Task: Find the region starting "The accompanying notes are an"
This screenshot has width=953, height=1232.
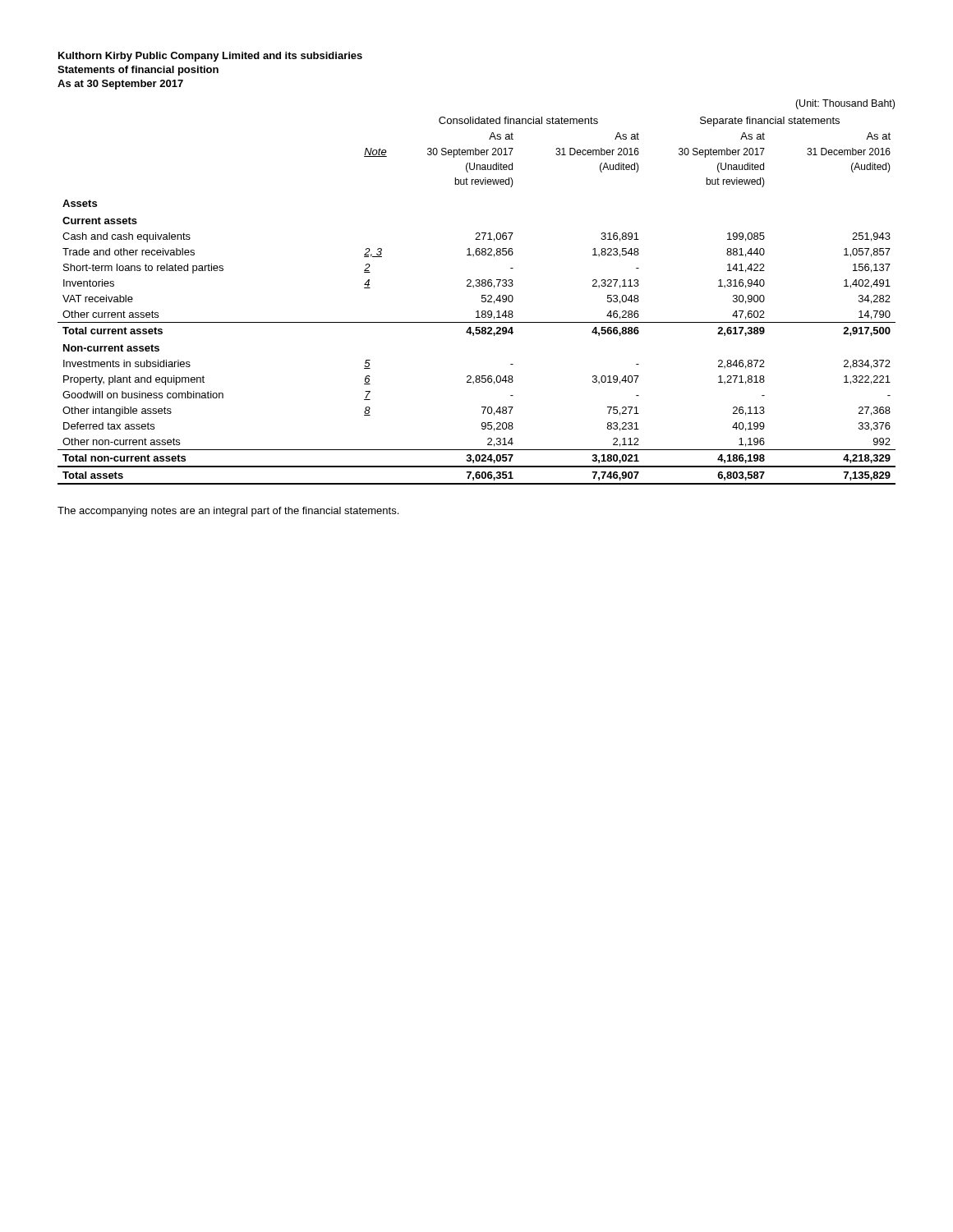Action: tap(228, 510)
